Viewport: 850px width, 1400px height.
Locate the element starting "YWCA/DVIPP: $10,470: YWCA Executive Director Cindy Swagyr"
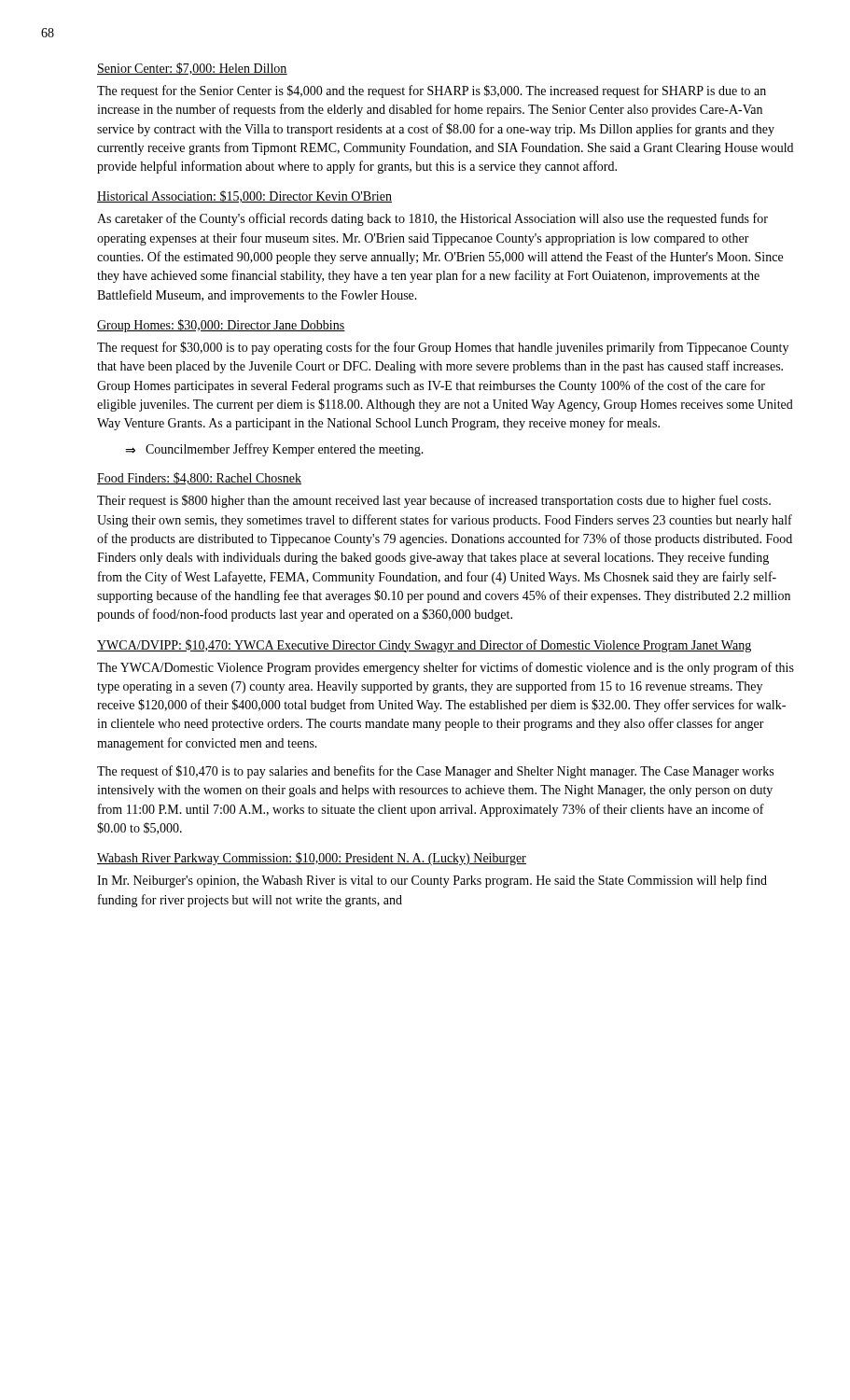coord(424,645)
